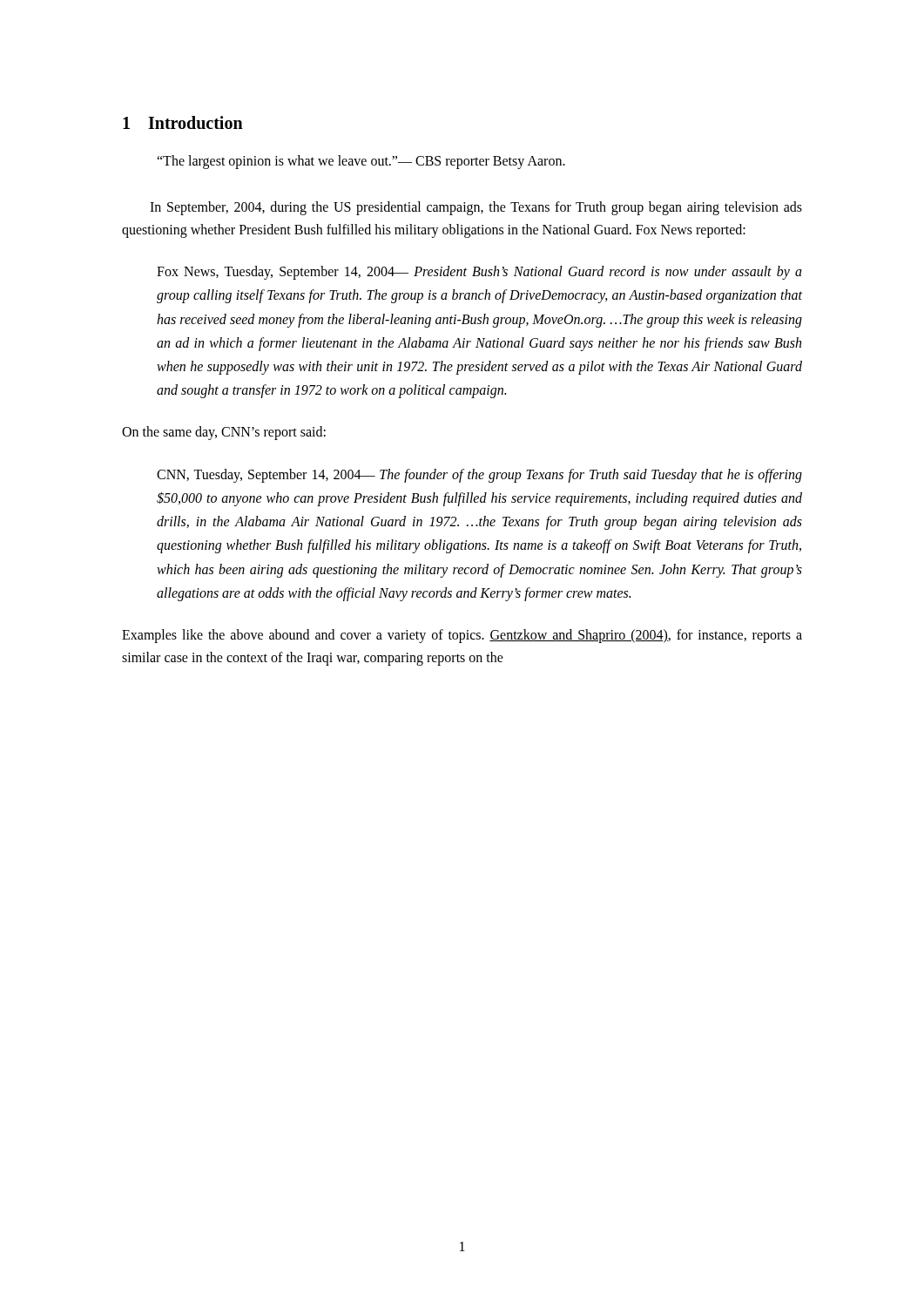Image resolution: width=924 pixels, height=1307 pixels.
Task: Where is the passage that starts "Examples like the above abound and cover a"?
Action: coord(462,646)
